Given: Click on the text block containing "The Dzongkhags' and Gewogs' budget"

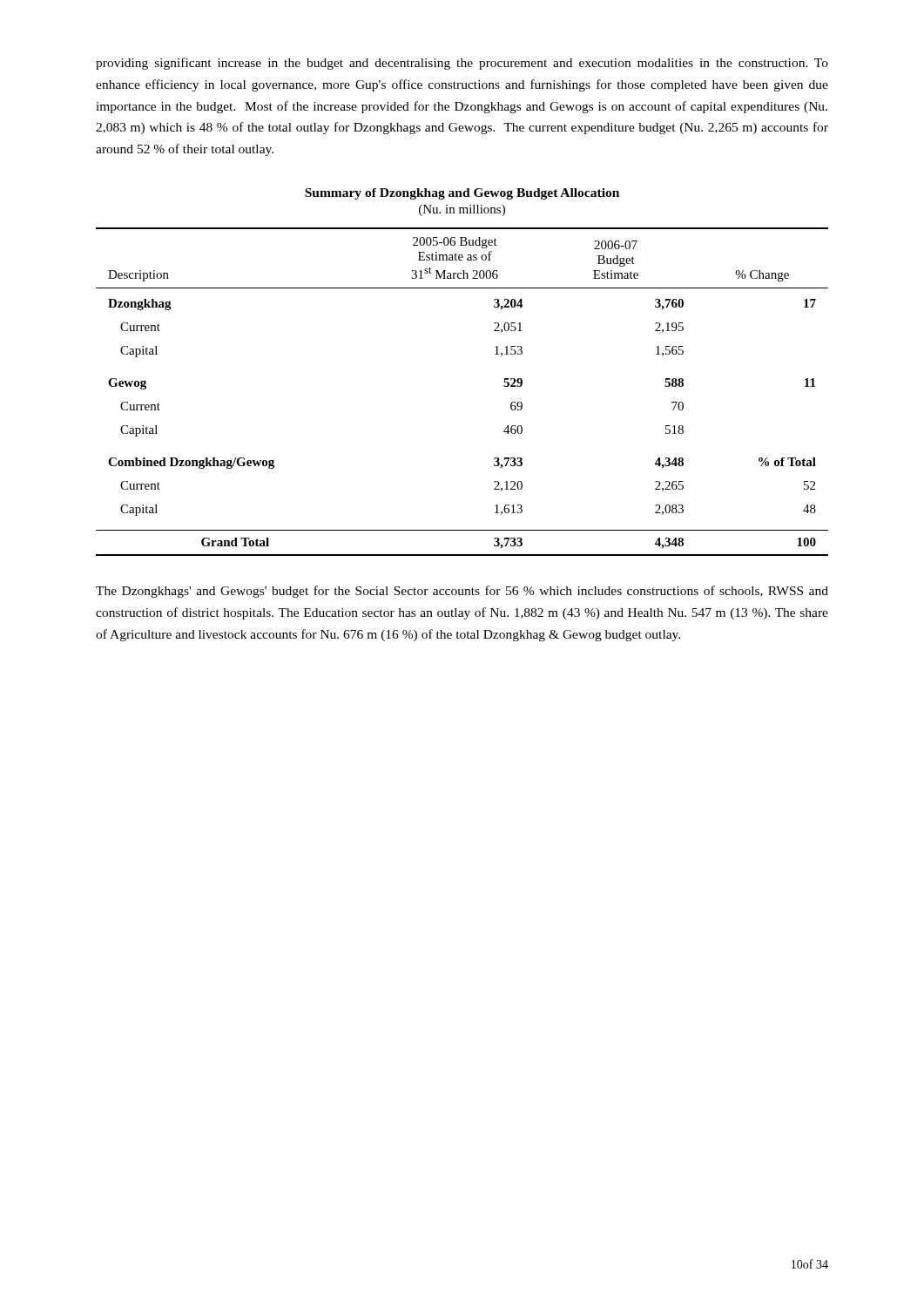Looking at the screenshot, I should click(462, 612).
